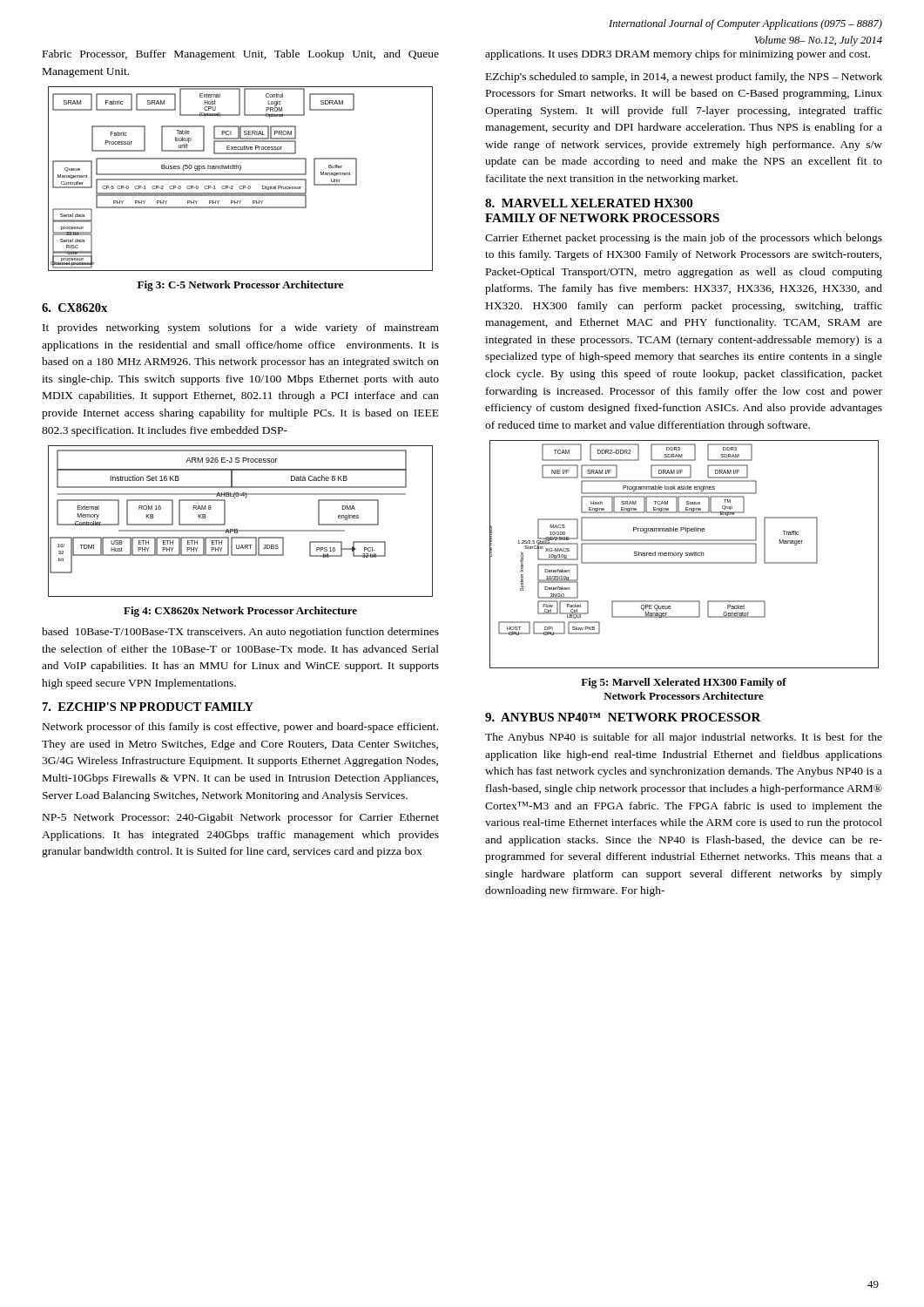Click on the caption that says "Fig 5: Marvell Xelerated HX300"
The height and width of the screenshot is (1307, 924).
[684, 689]
